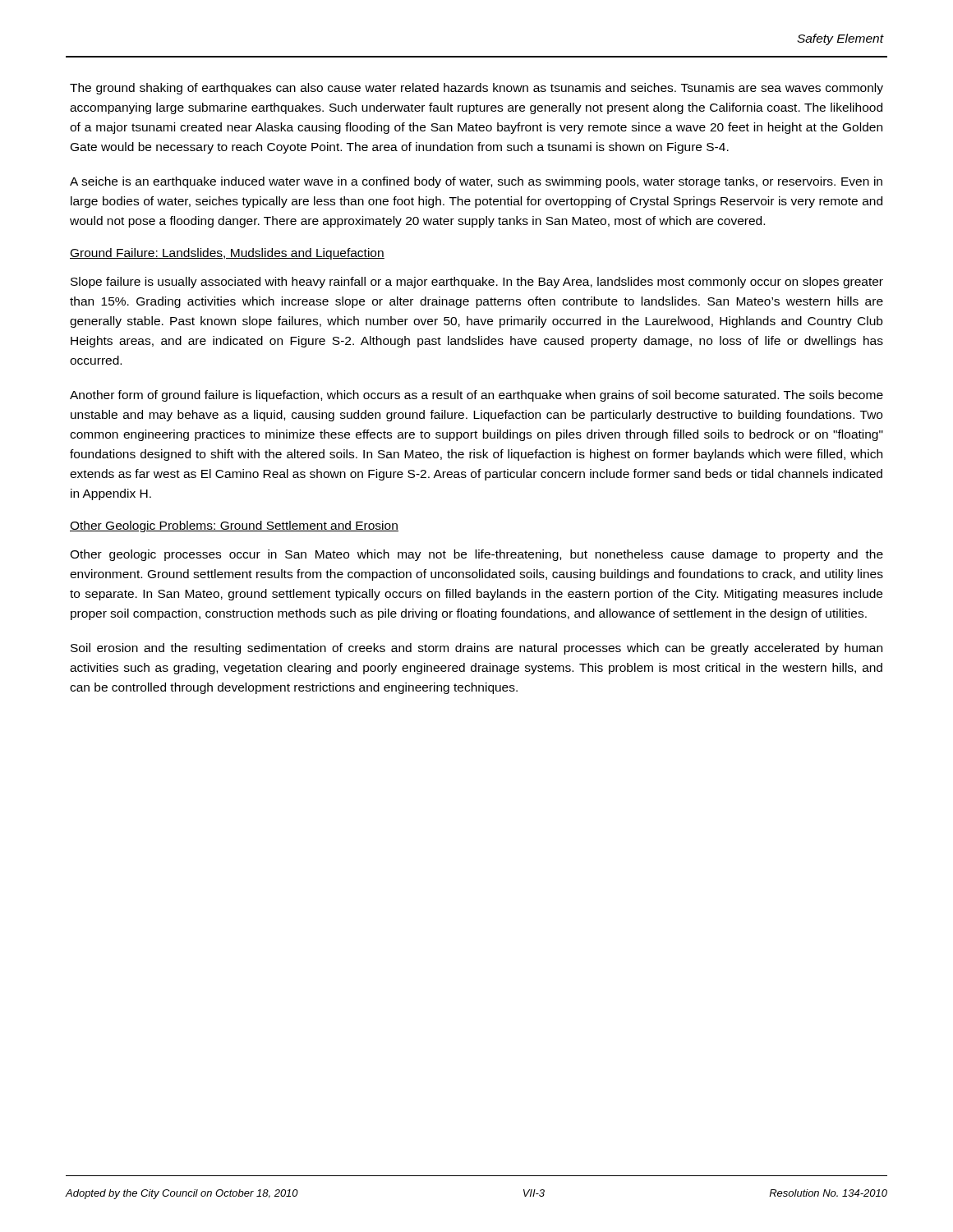
Task: Locate the text block that says "The ground shaking"
Action: pos(476,117)
